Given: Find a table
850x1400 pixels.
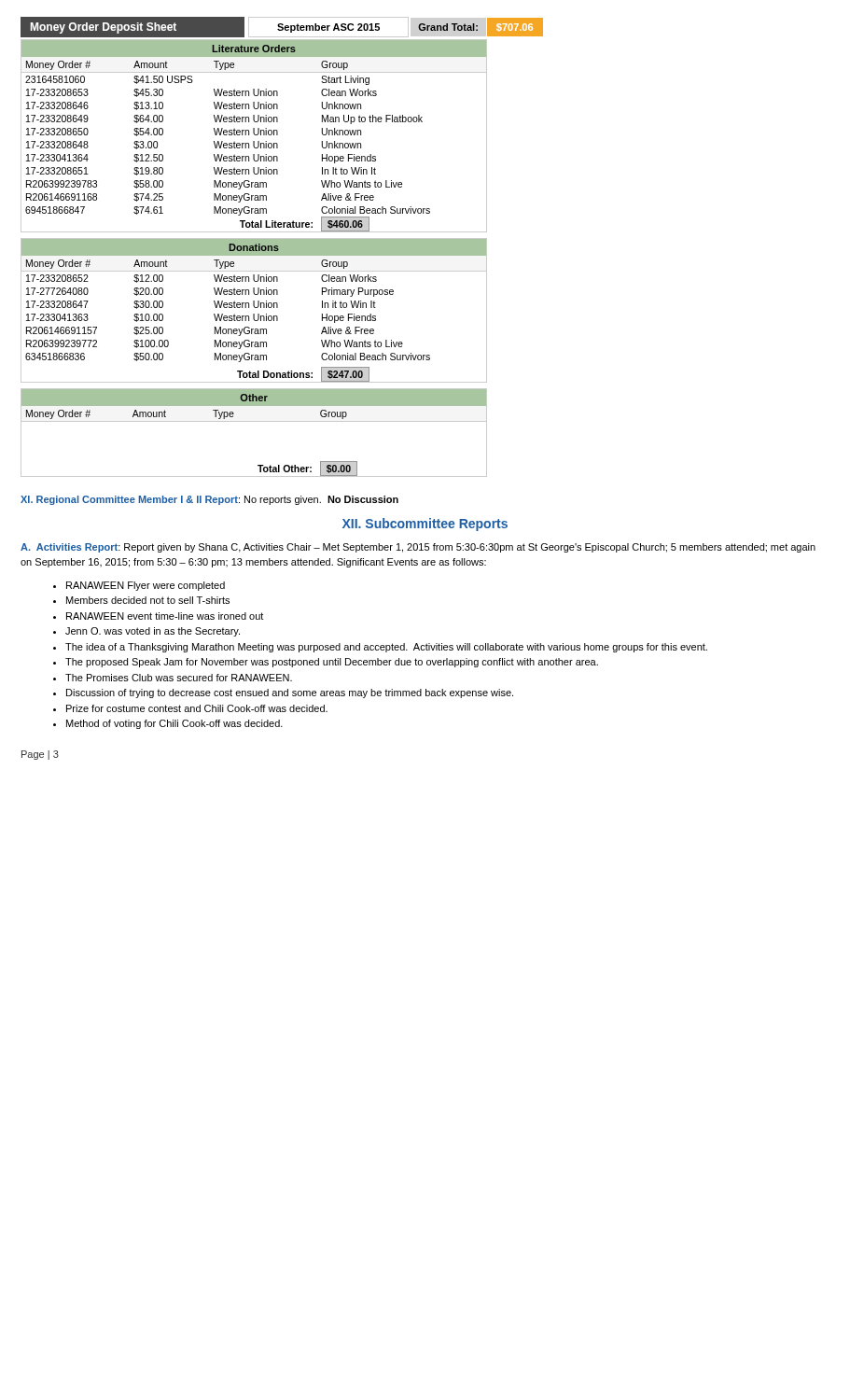Looking at the screenshot, I should [425, 247].
